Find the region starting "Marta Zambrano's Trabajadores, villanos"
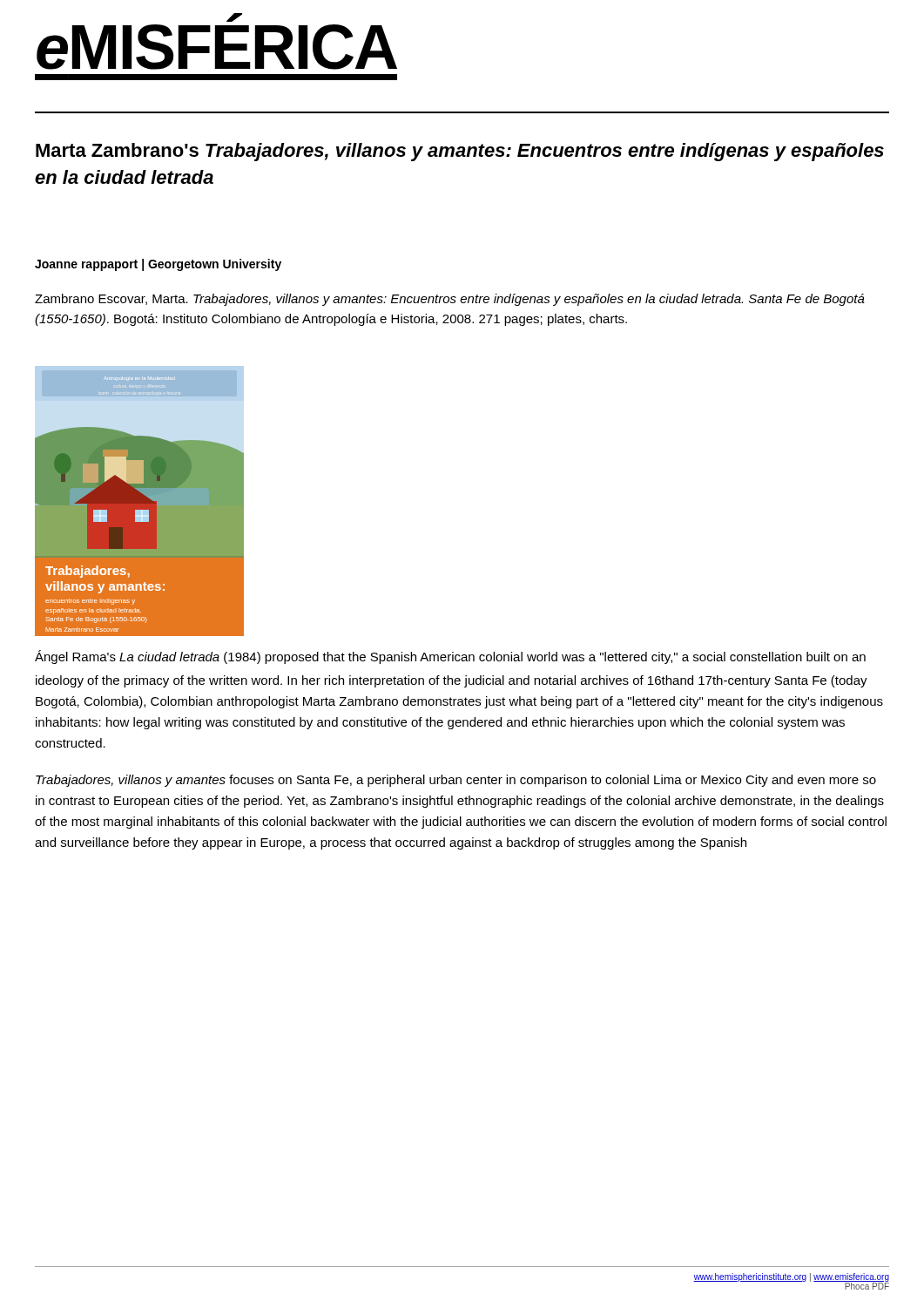924x1307 pixels. pyautogui.click(x=462, y=164)
